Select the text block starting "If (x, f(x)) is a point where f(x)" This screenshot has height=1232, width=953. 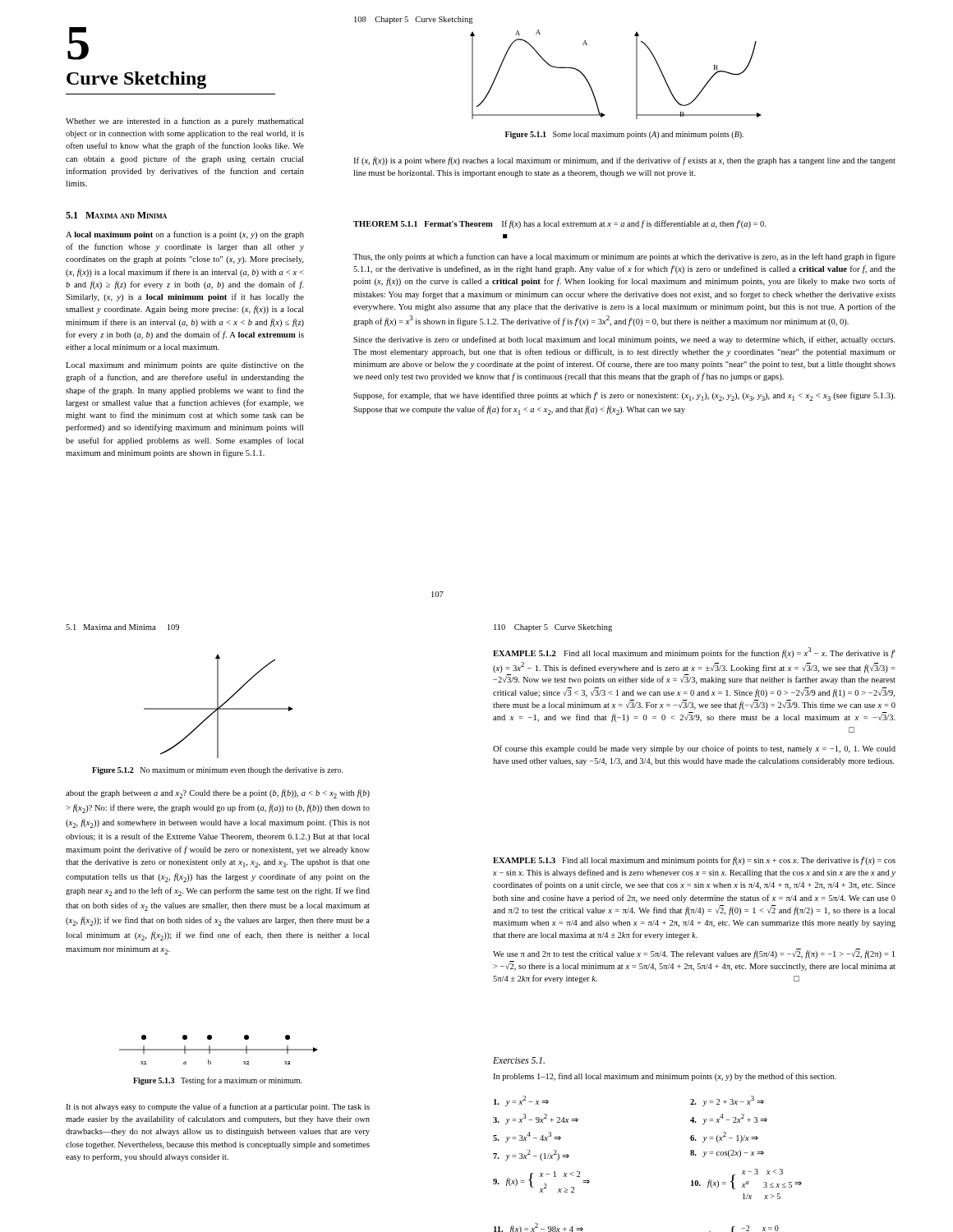click(624, 167)
